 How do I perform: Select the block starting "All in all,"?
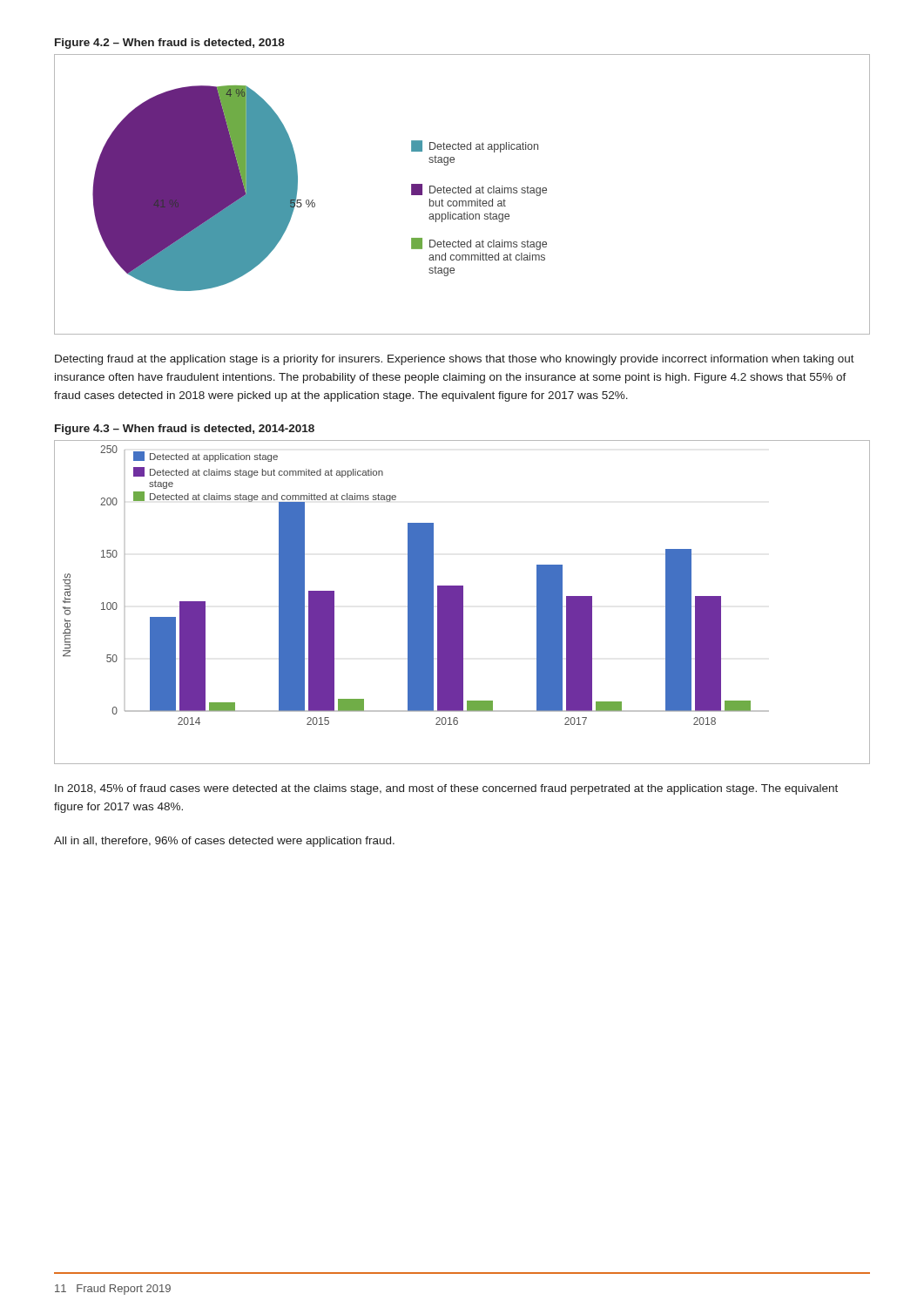[225, 840]
